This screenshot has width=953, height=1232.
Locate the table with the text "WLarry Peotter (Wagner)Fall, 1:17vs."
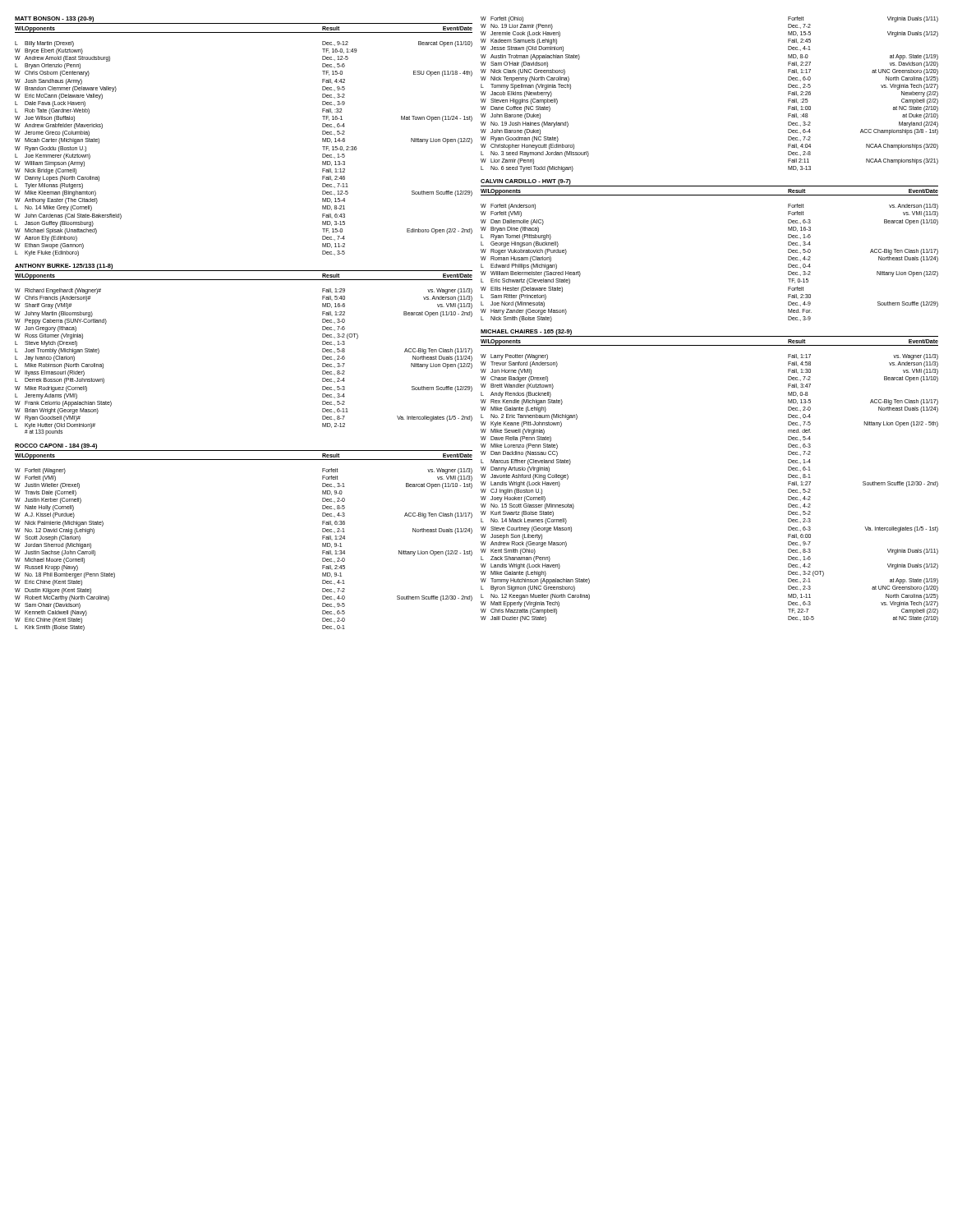click(x=709, y=487)
